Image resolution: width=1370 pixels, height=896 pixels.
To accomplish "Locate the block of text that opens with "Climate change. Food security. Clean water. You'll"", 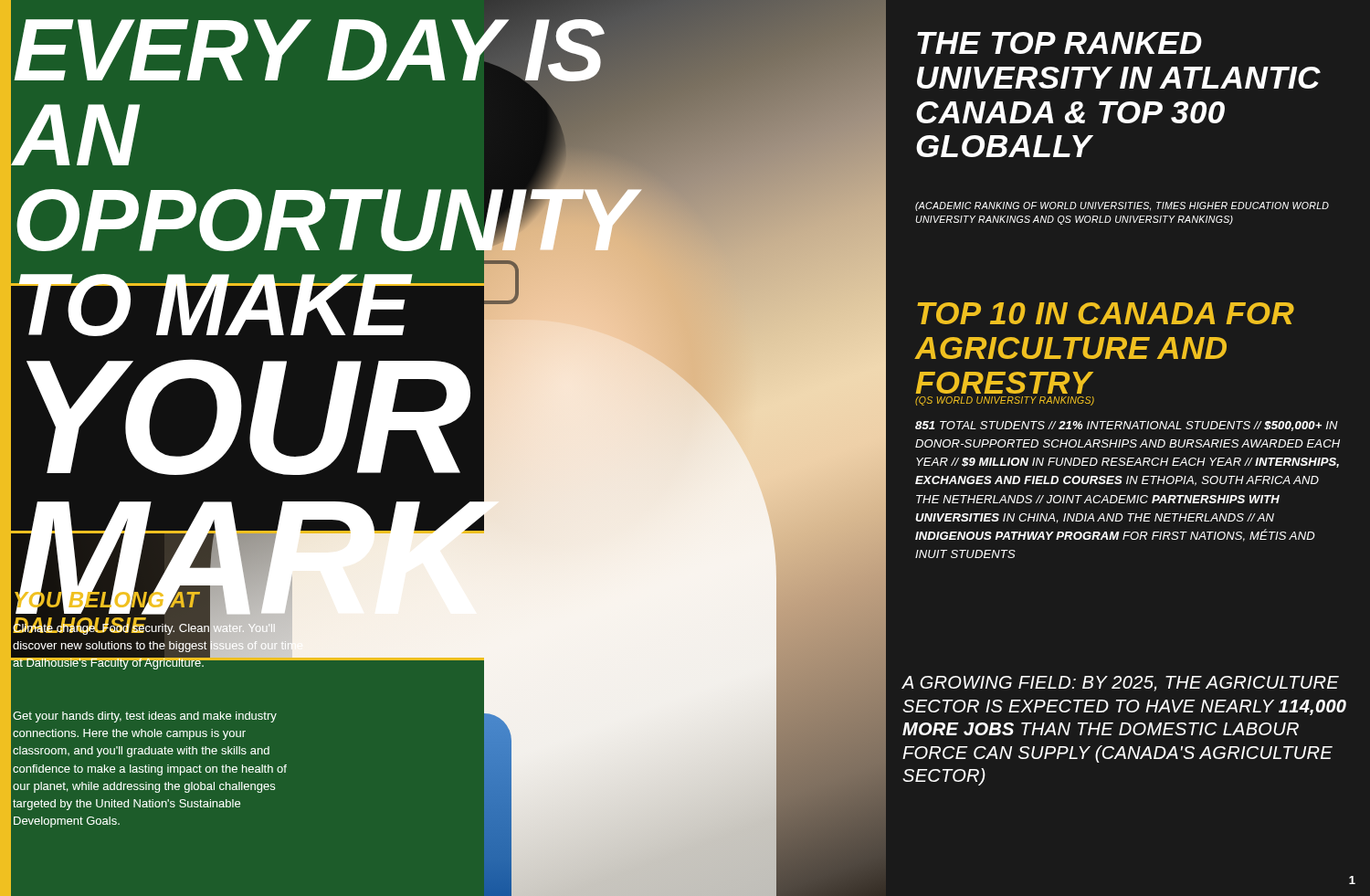I will coord(158,646).
